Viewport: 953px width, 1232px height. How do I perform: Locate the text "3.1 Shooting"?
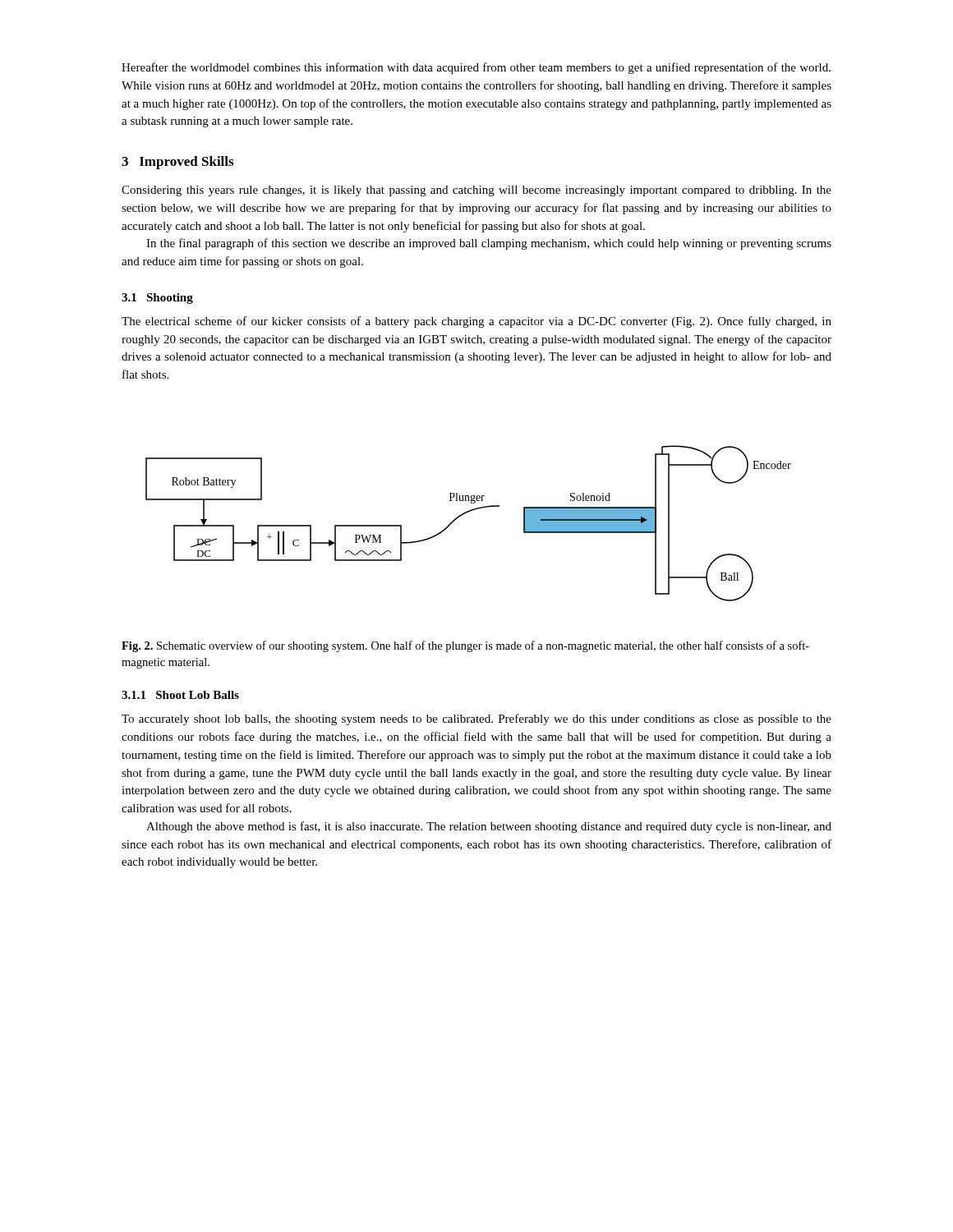pos(157,297)
